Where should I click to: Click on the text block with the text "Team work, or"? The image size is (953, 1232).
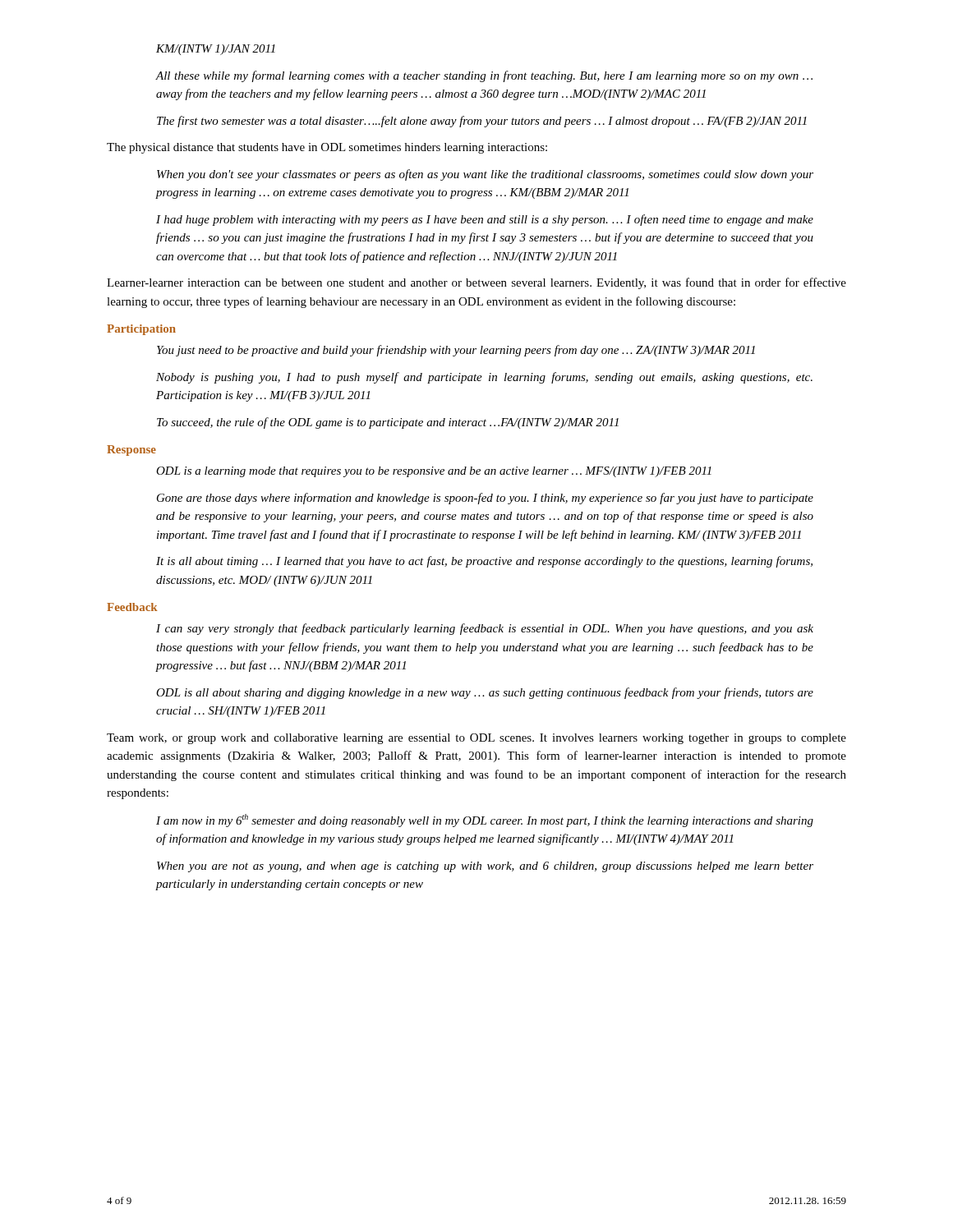tap(476, 765)
